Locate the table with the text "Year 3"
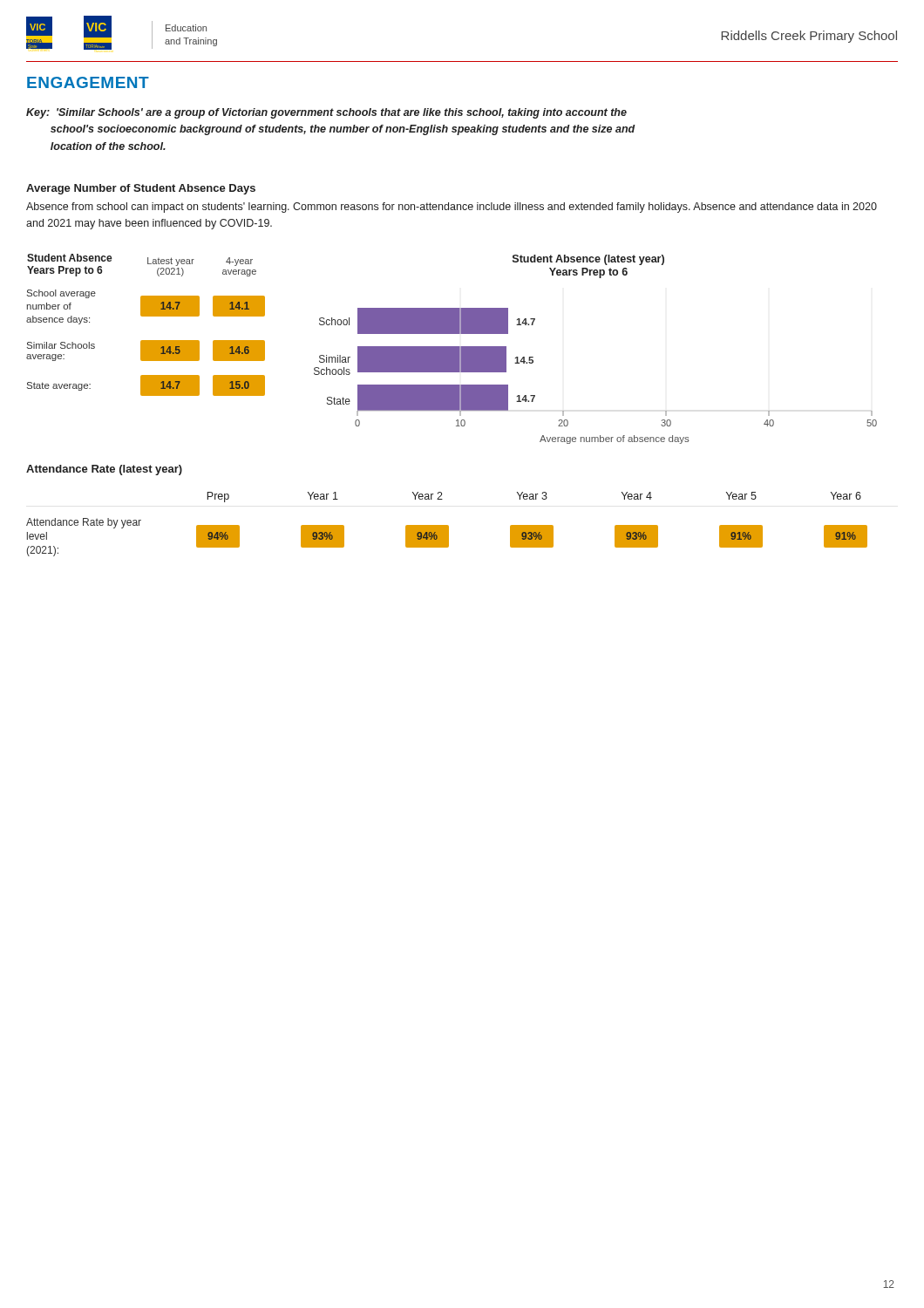 tap(462, 526)
